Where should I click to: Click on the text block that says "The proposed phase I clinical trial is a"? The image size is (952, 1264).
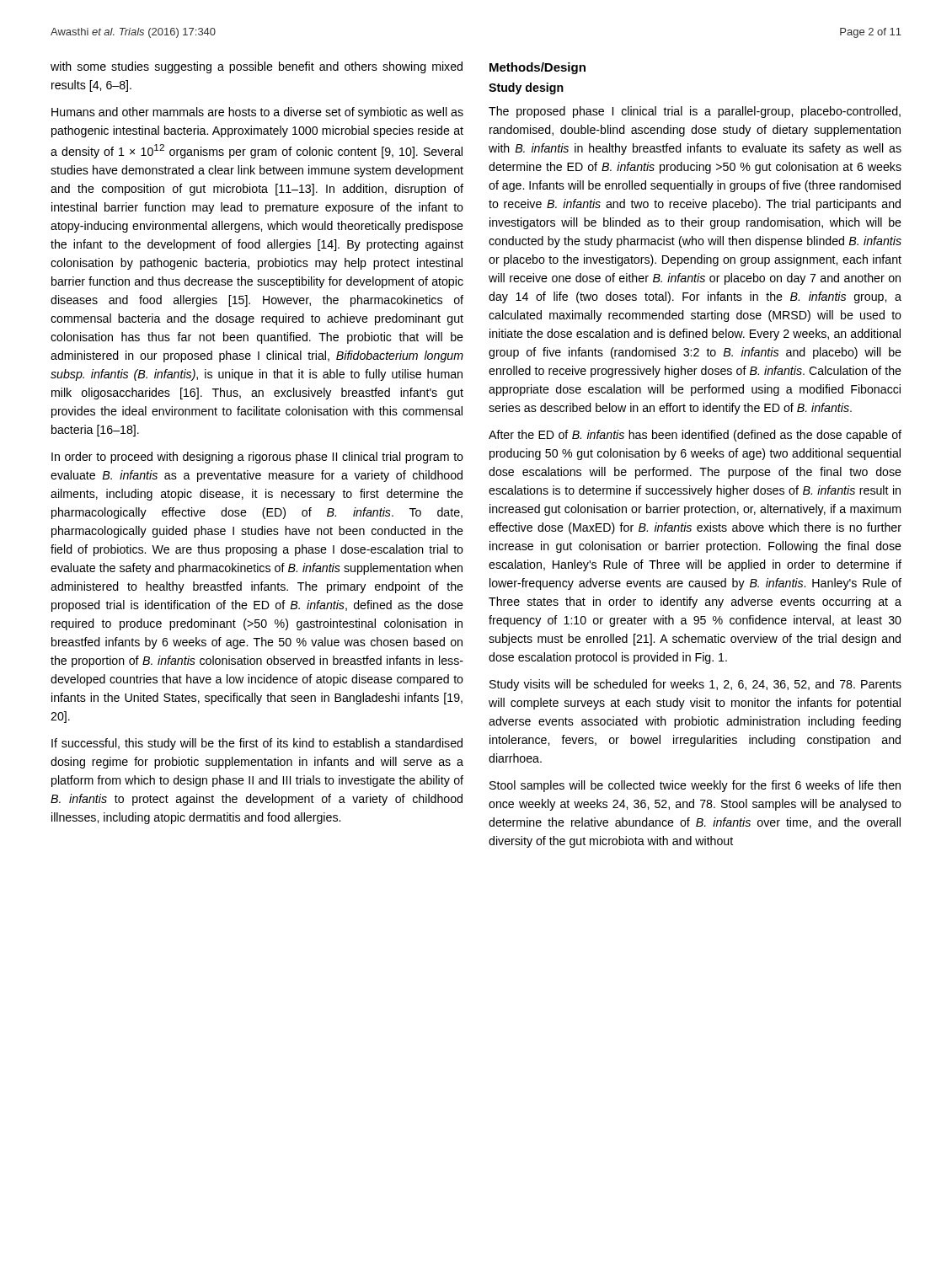695,476
